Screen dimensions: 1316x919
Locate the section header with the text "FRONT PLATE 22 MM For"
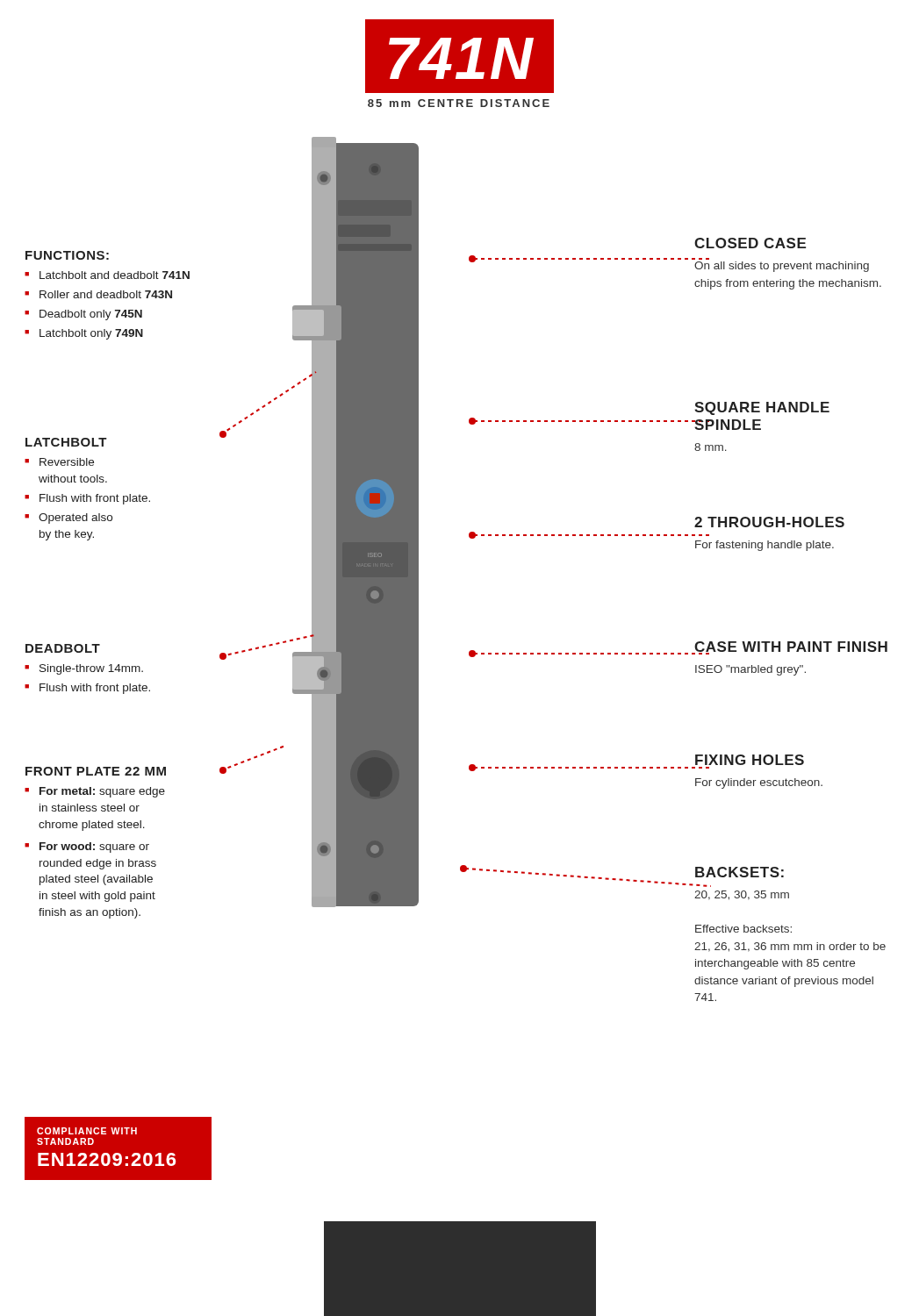point(120,842)
